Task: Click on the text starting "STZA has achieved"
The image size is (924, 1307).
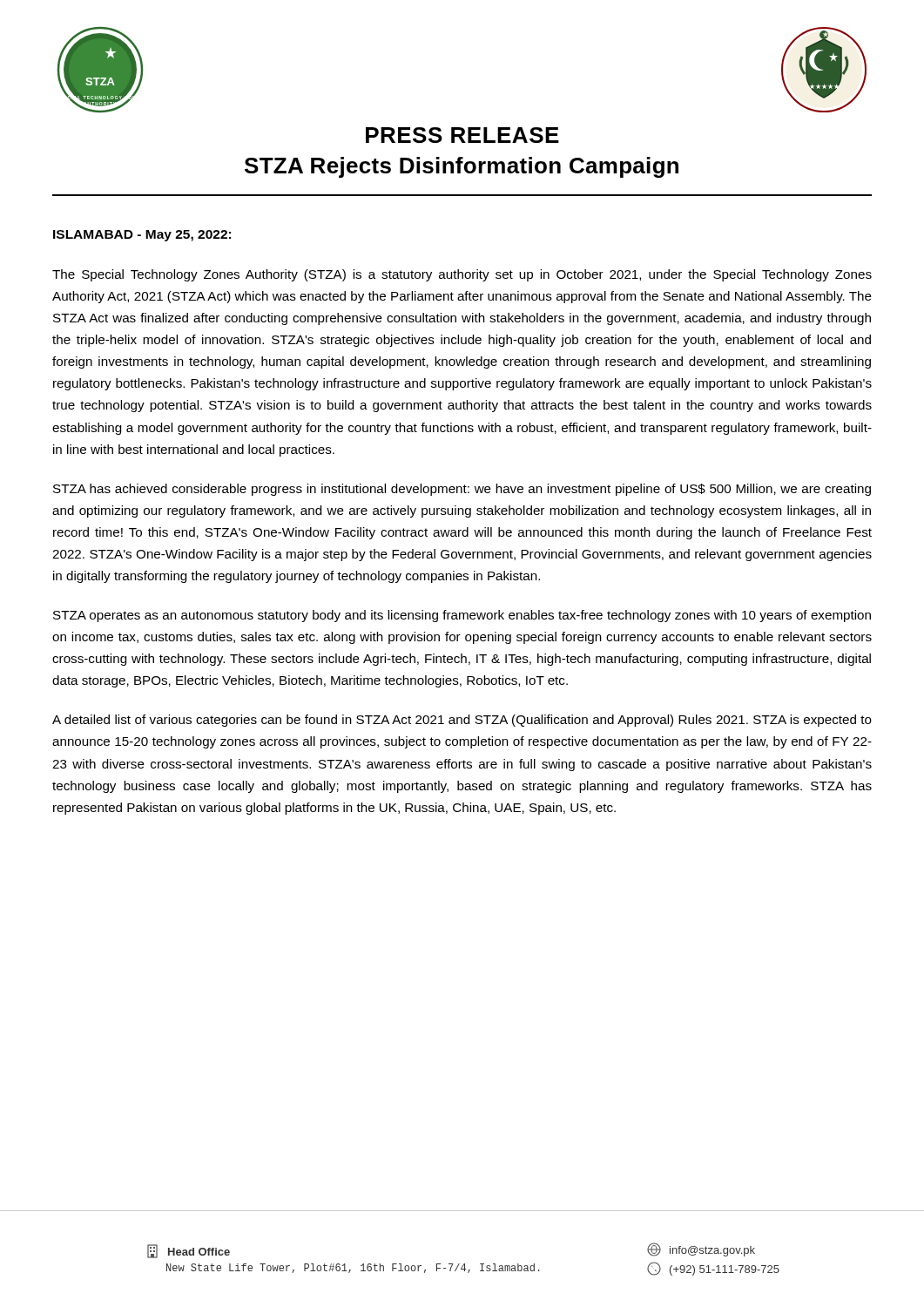Action: tap(462, 532)
